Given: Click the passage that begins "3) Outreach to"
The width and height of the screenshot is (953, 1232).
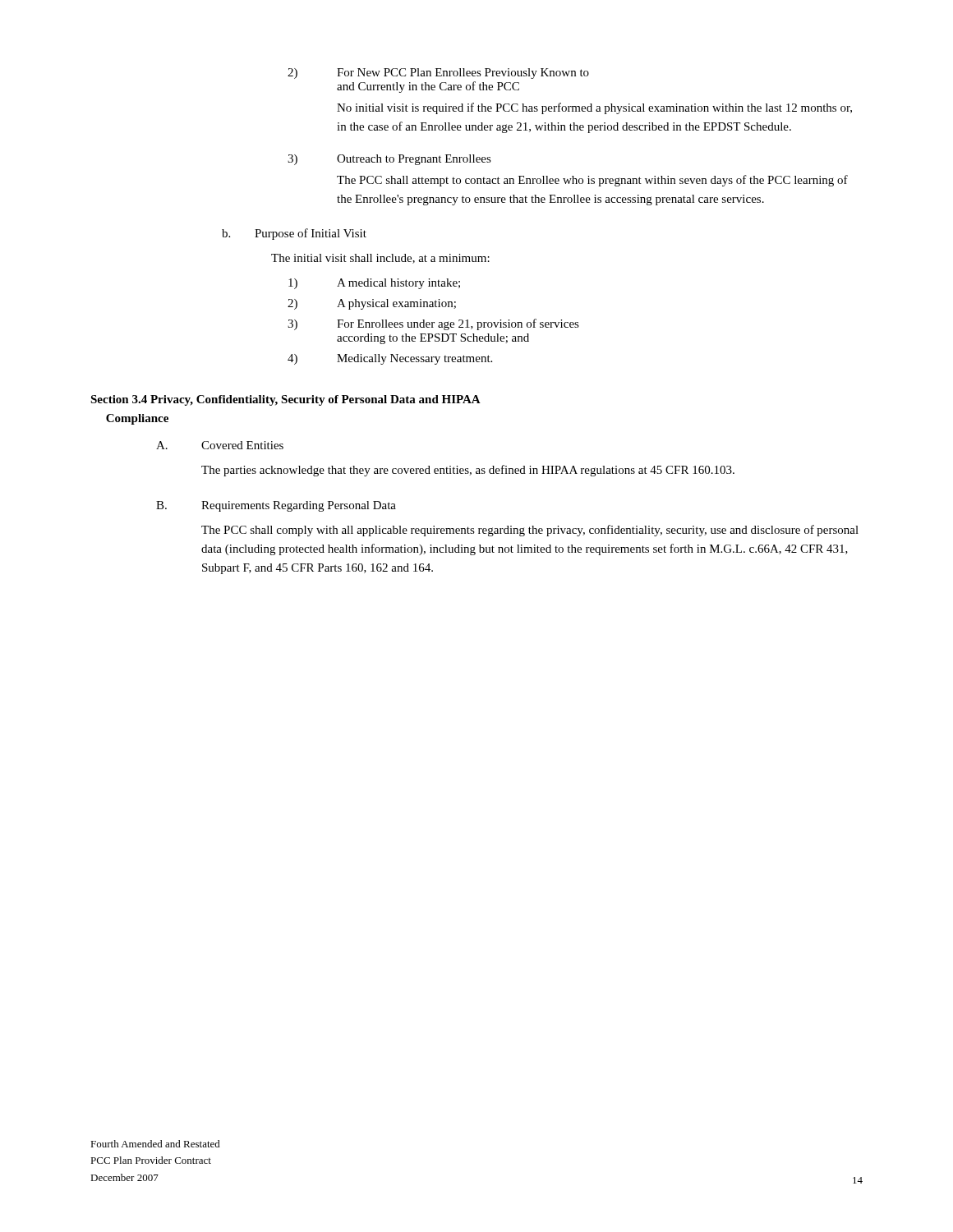Looking at the screenshot, I should click(x=389, y=158).
